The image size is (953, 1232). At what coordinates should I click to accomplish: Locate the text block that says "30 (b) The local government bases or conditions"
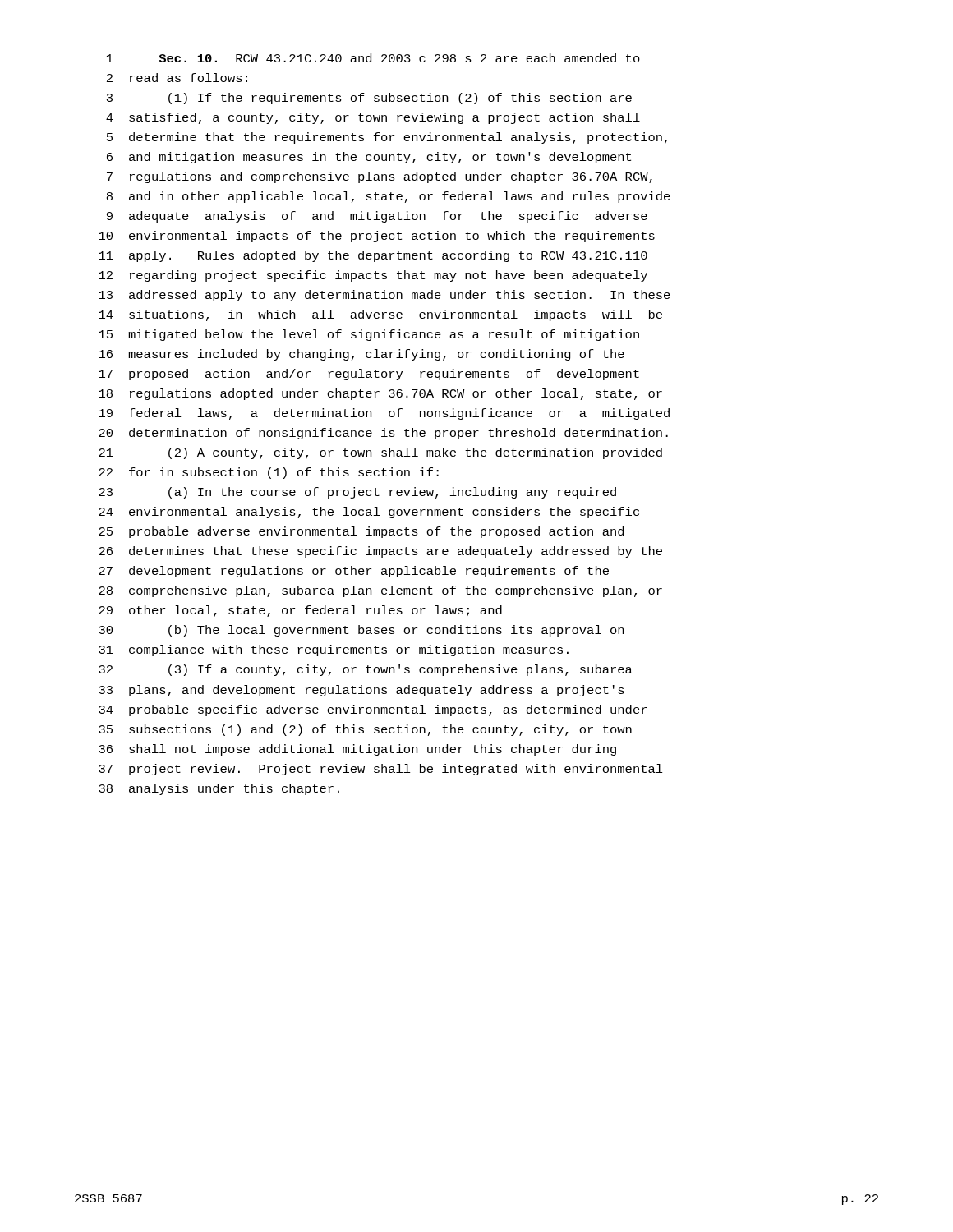tap(476, 641)
